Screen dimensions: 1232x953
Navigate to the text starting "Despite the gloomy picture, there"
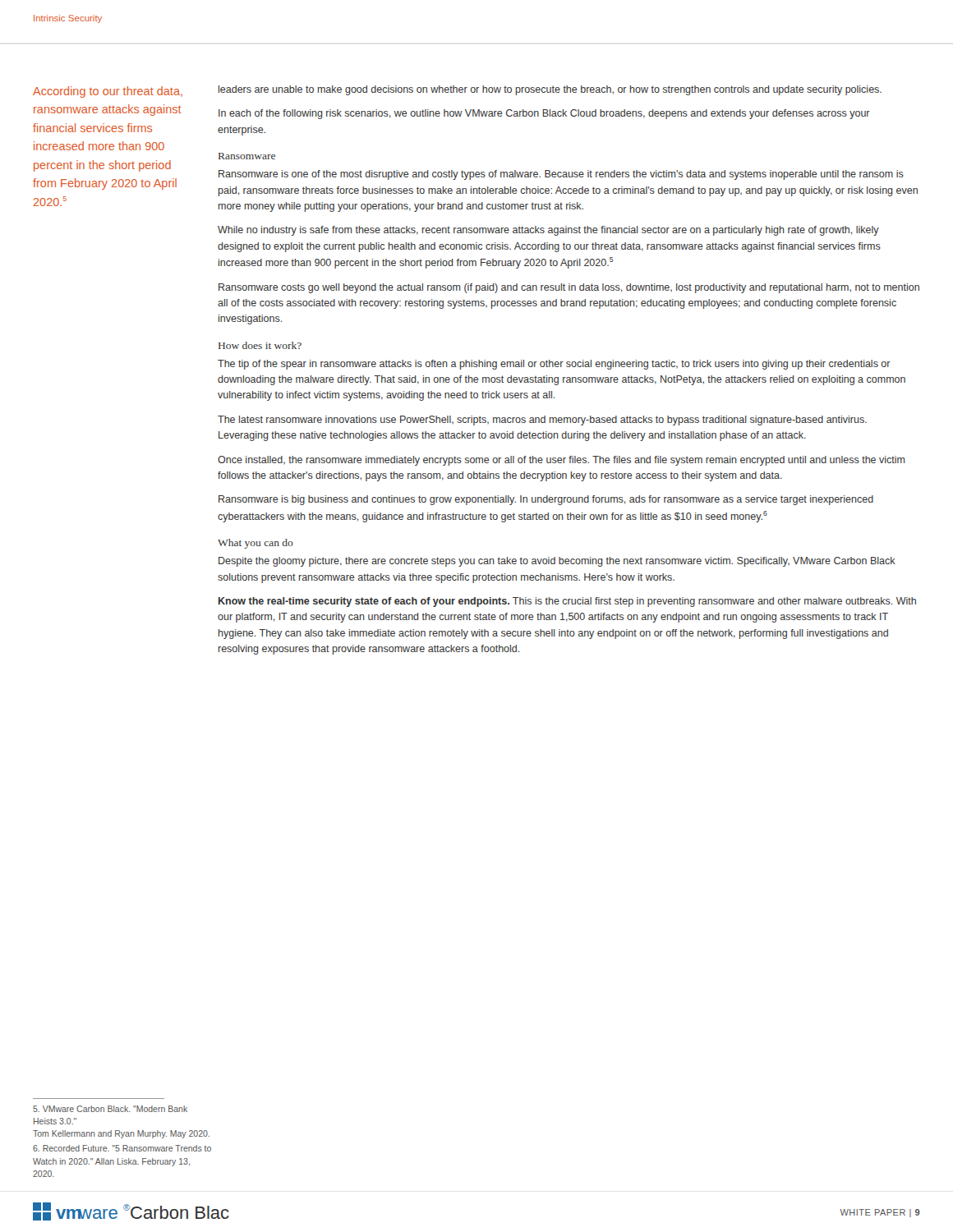tap(556, 569)
